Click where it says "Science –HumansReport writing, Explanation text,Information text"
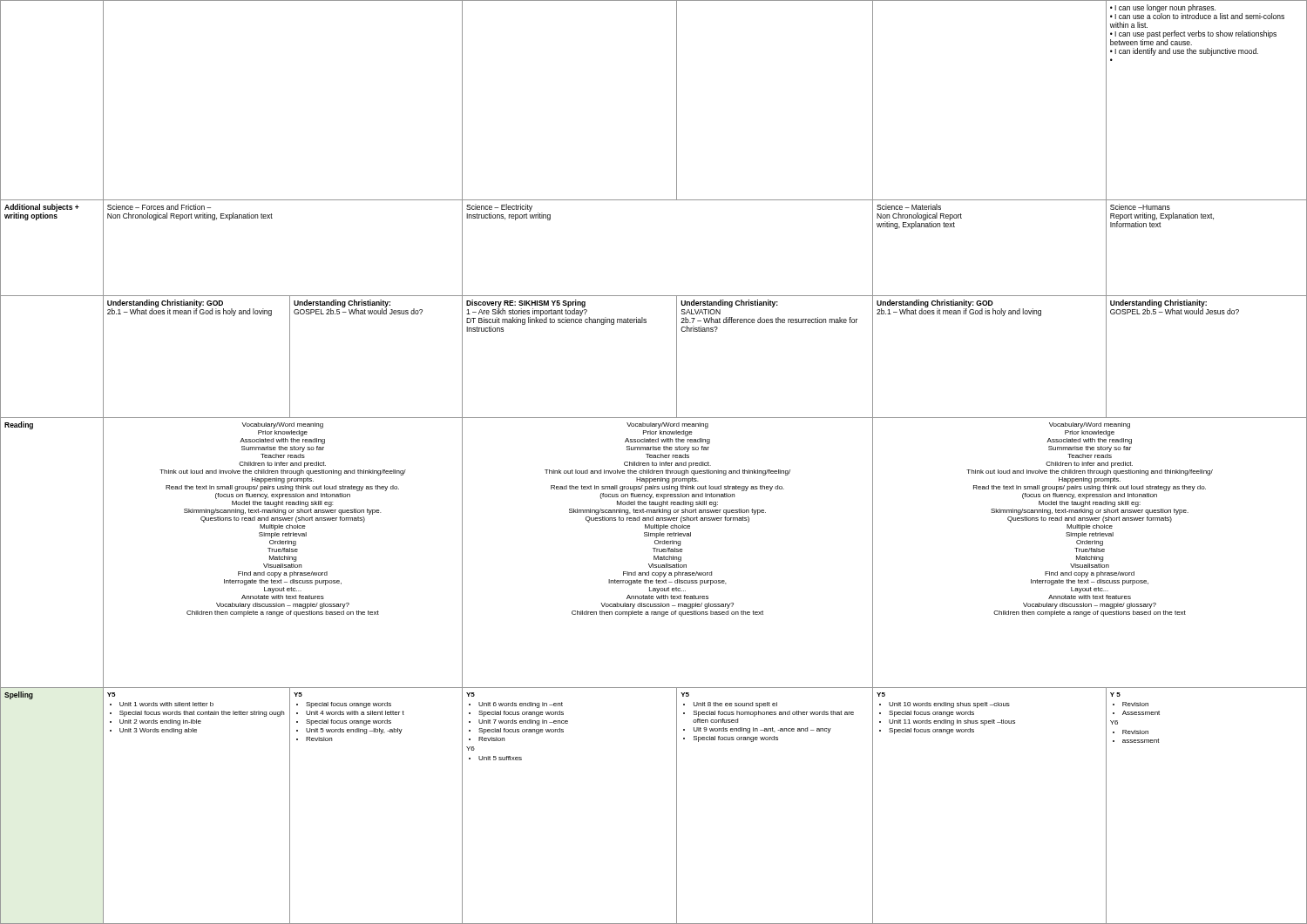The height and width of the screenshot is (924, 1307). [1162, 216]
